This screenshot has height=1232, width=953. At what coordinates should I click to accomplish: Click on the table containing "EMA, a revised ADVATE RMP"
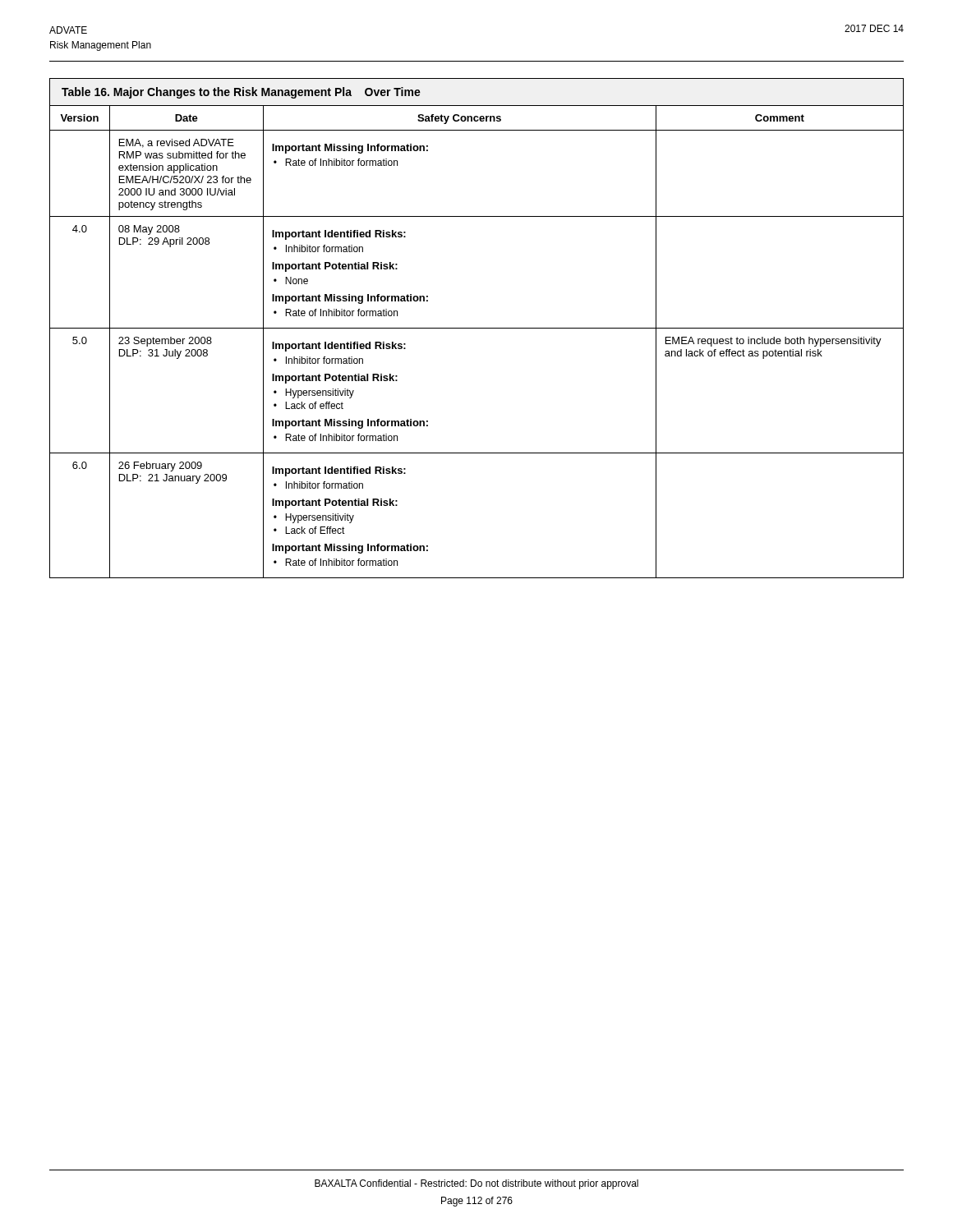click(476, 328)
